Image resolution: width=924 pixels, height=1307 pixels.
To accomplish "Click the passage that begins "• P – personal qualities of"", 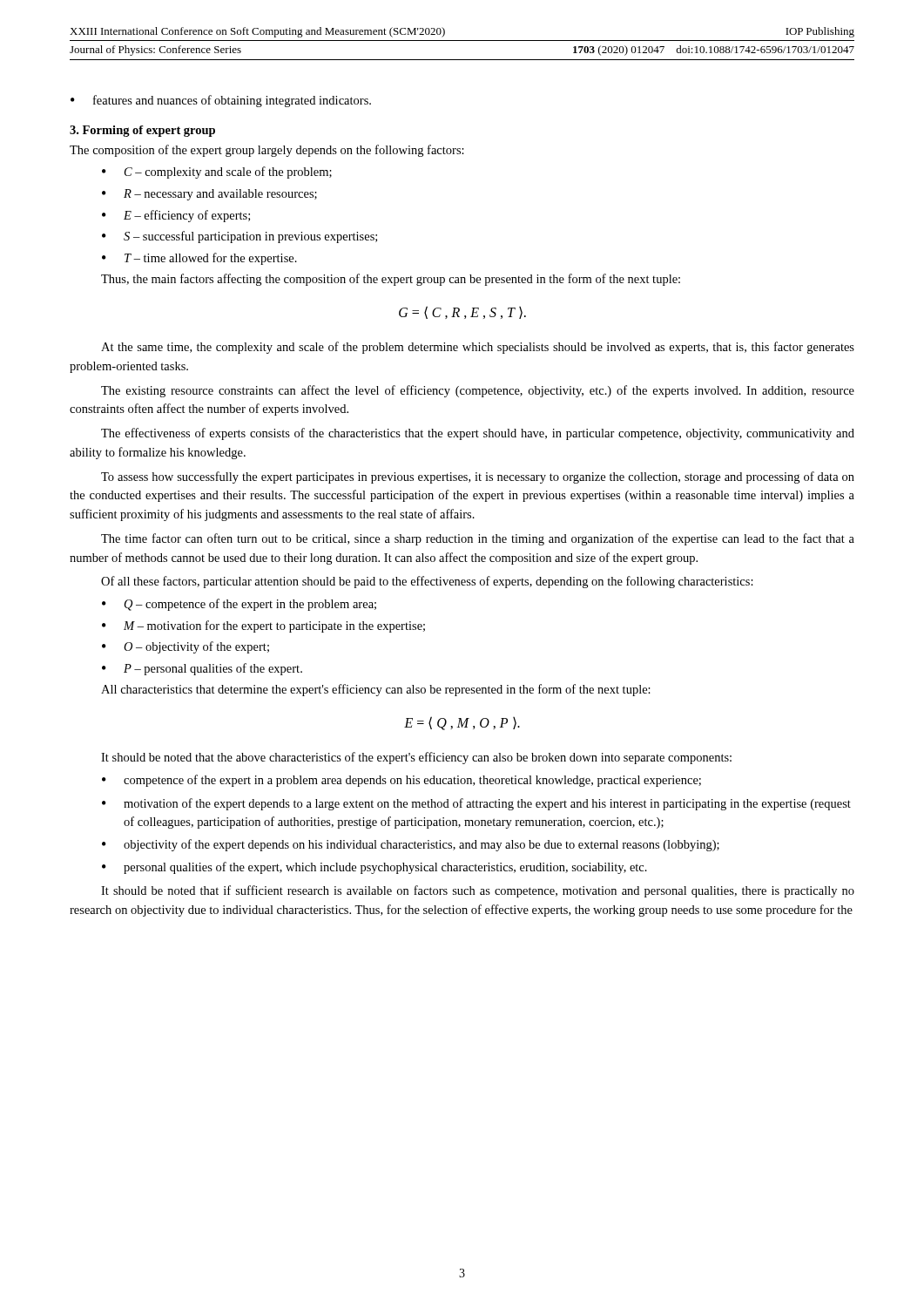I will click(202, 669).
